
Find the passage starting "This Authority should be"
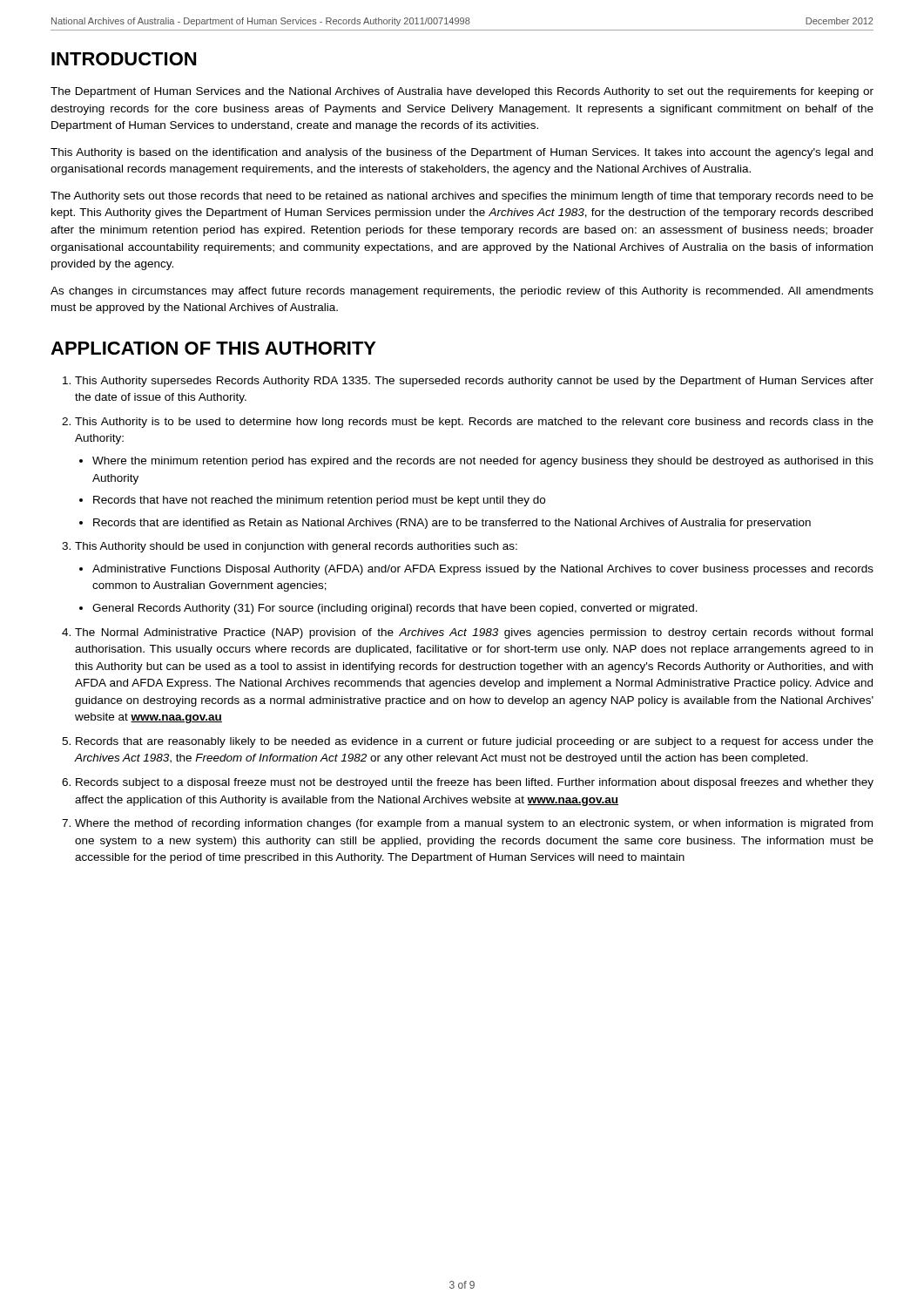[474, 578]
